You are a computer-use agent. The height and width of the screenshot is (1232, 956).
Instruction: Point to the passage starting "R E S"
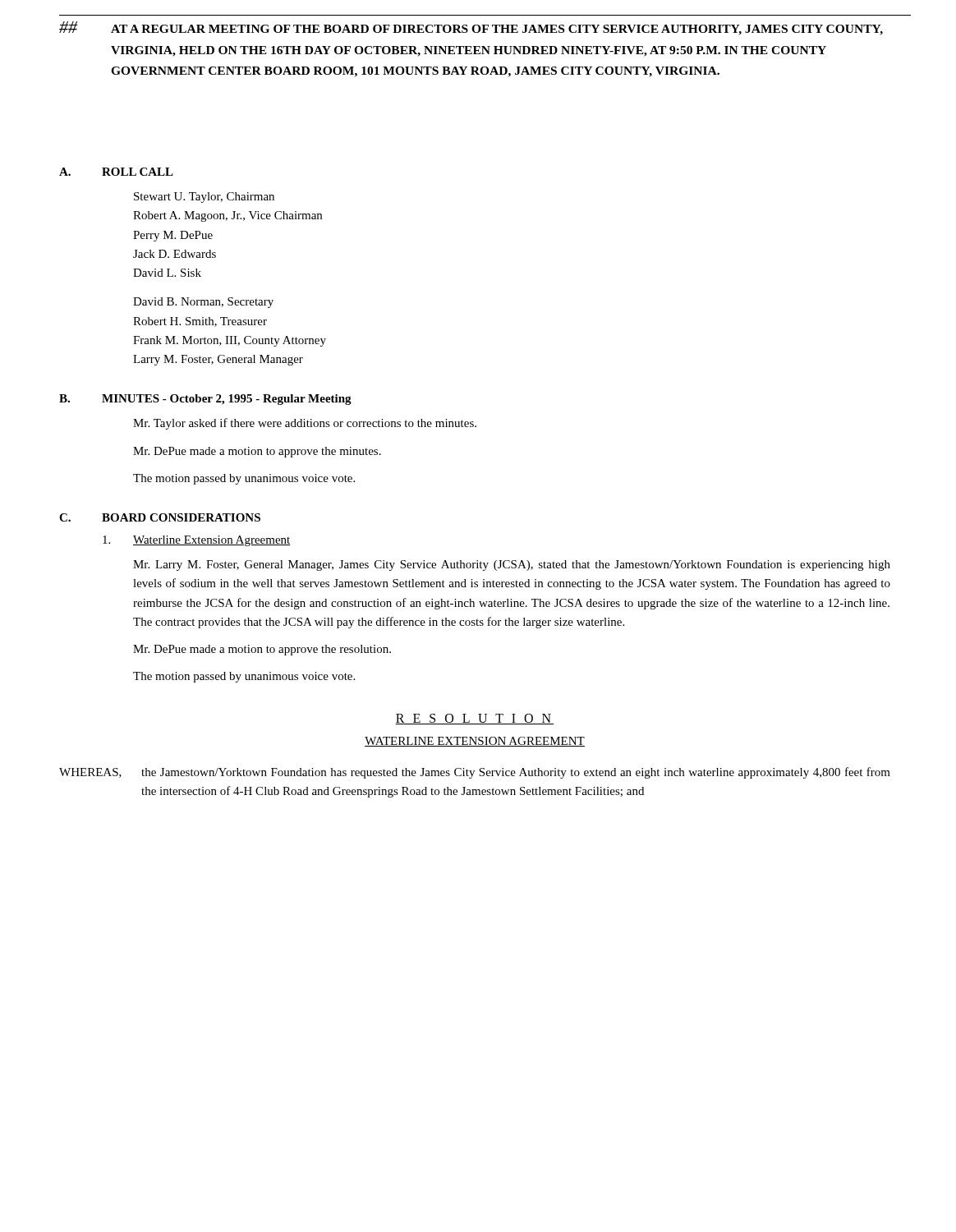(x=475, y=718)
